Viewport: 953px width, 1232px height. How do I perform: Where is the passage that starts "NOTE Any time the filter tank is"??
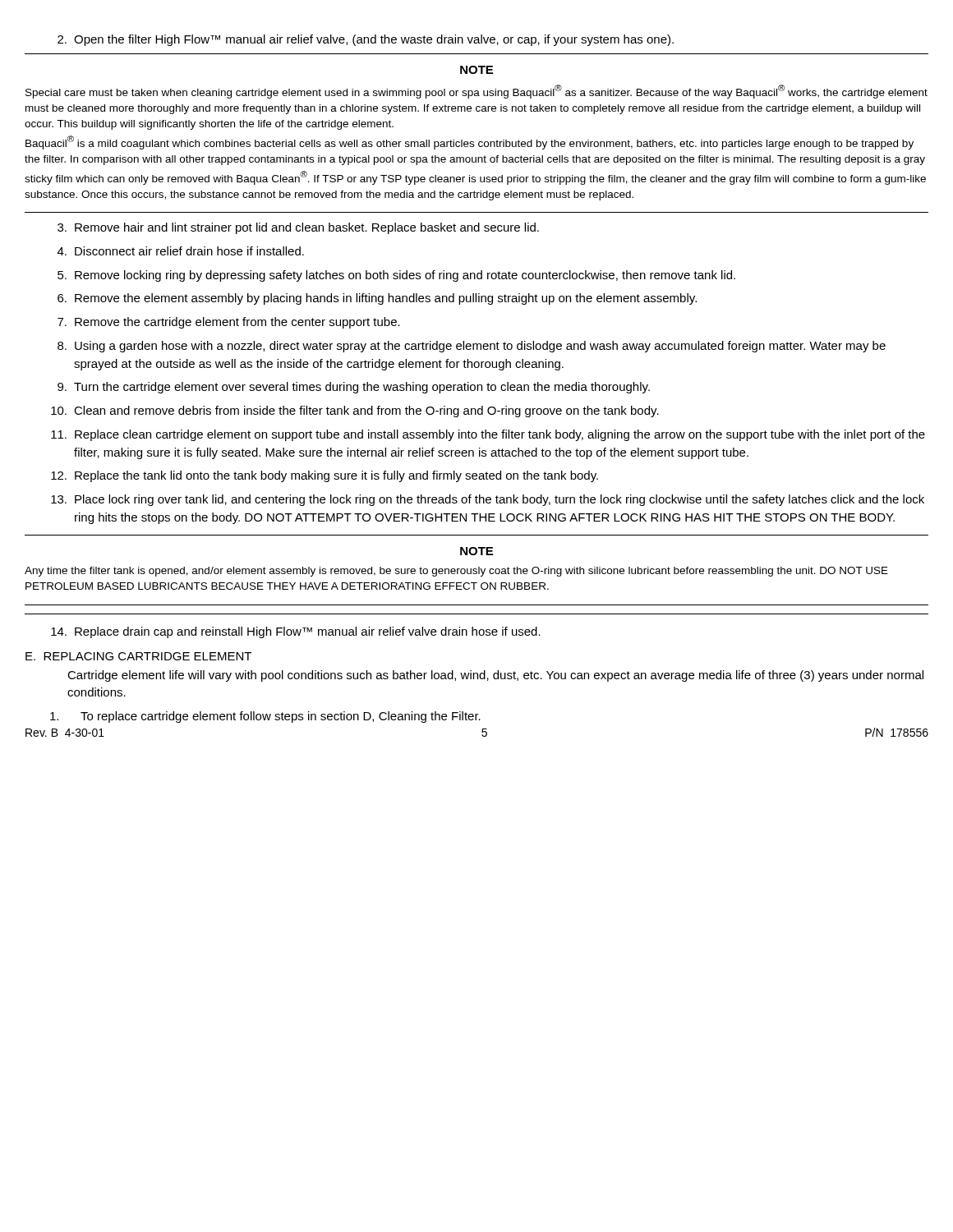pyautogui.click(x=476, y=569)
